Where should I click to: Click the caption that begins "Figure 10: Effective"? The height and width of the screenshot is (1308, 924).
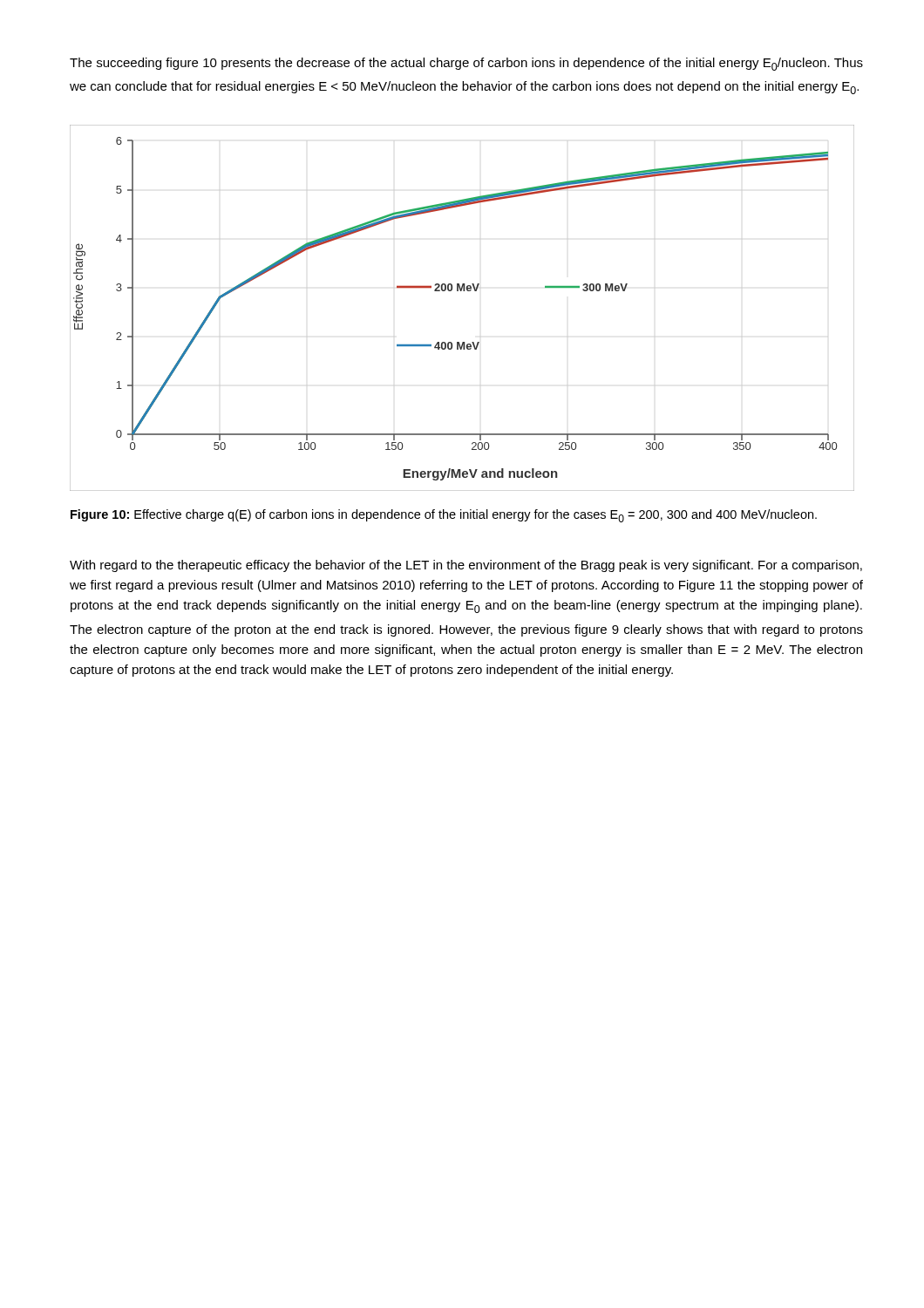(x=444, y=516)
